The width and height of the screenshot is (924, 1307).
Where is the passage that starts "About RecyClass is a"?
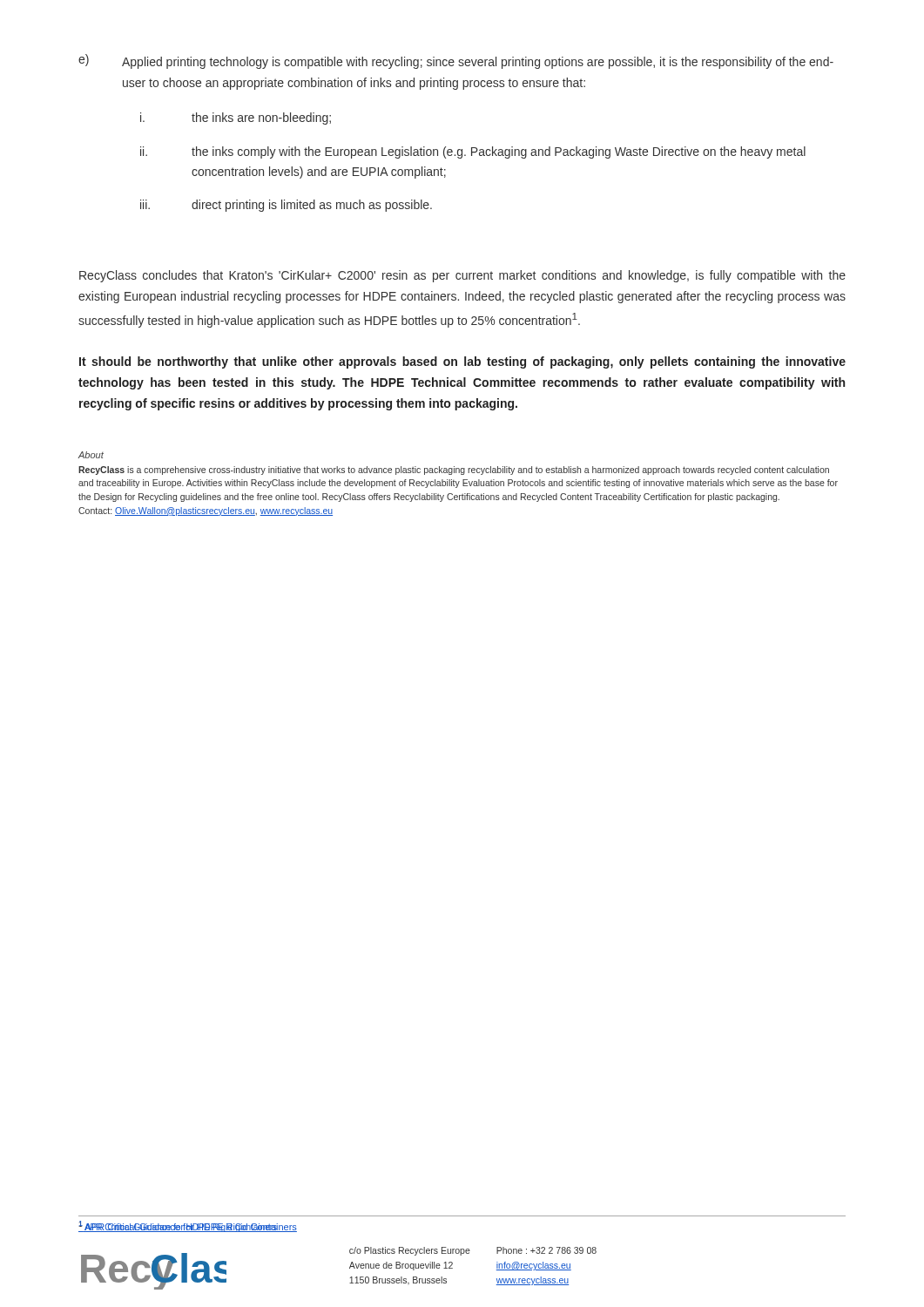[462, 484]
